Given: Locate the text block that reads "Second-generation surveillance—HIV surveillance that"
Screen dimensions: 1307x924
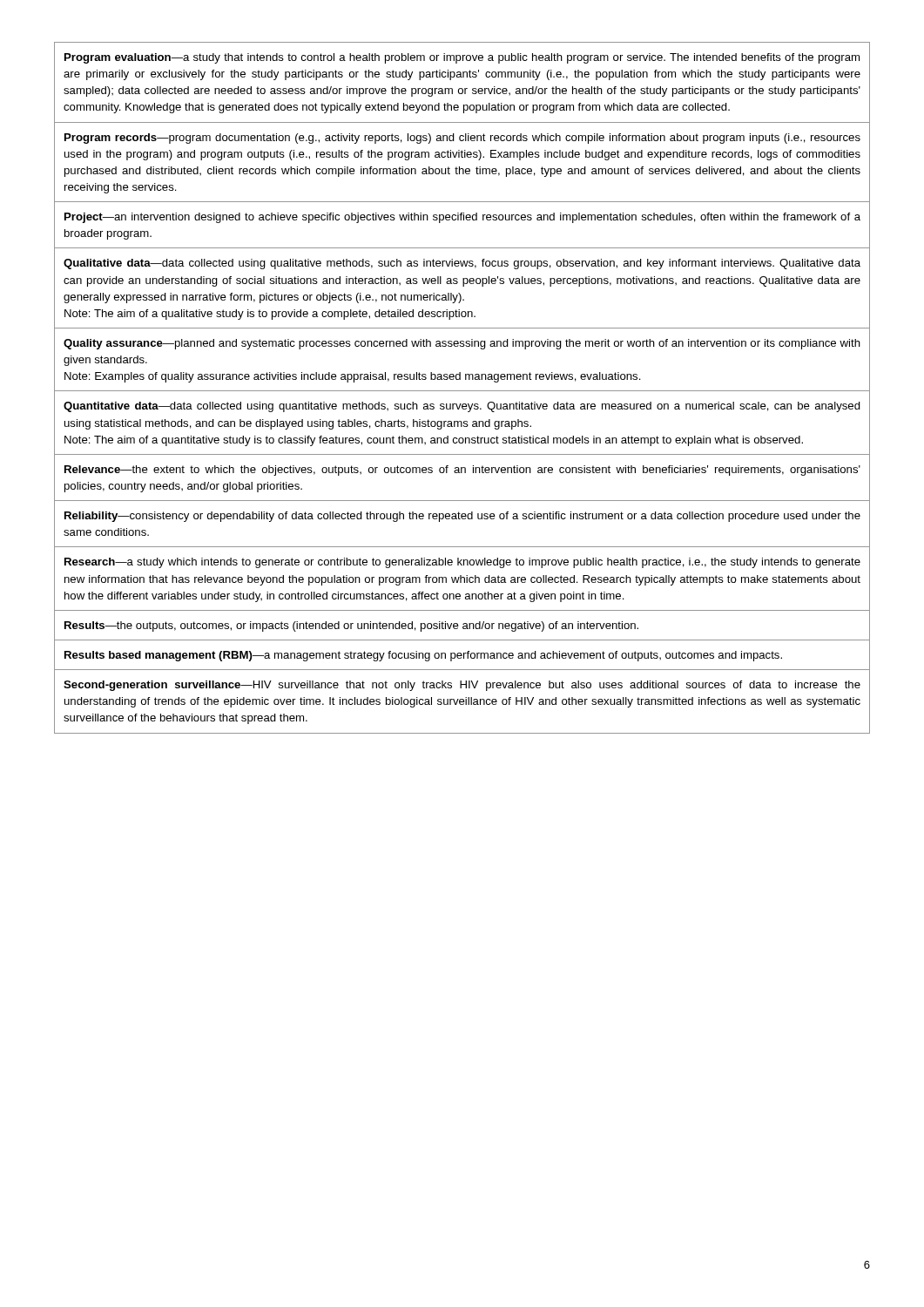Looking at the screenshot, I should pyautogui.click(x=462, y=701).
